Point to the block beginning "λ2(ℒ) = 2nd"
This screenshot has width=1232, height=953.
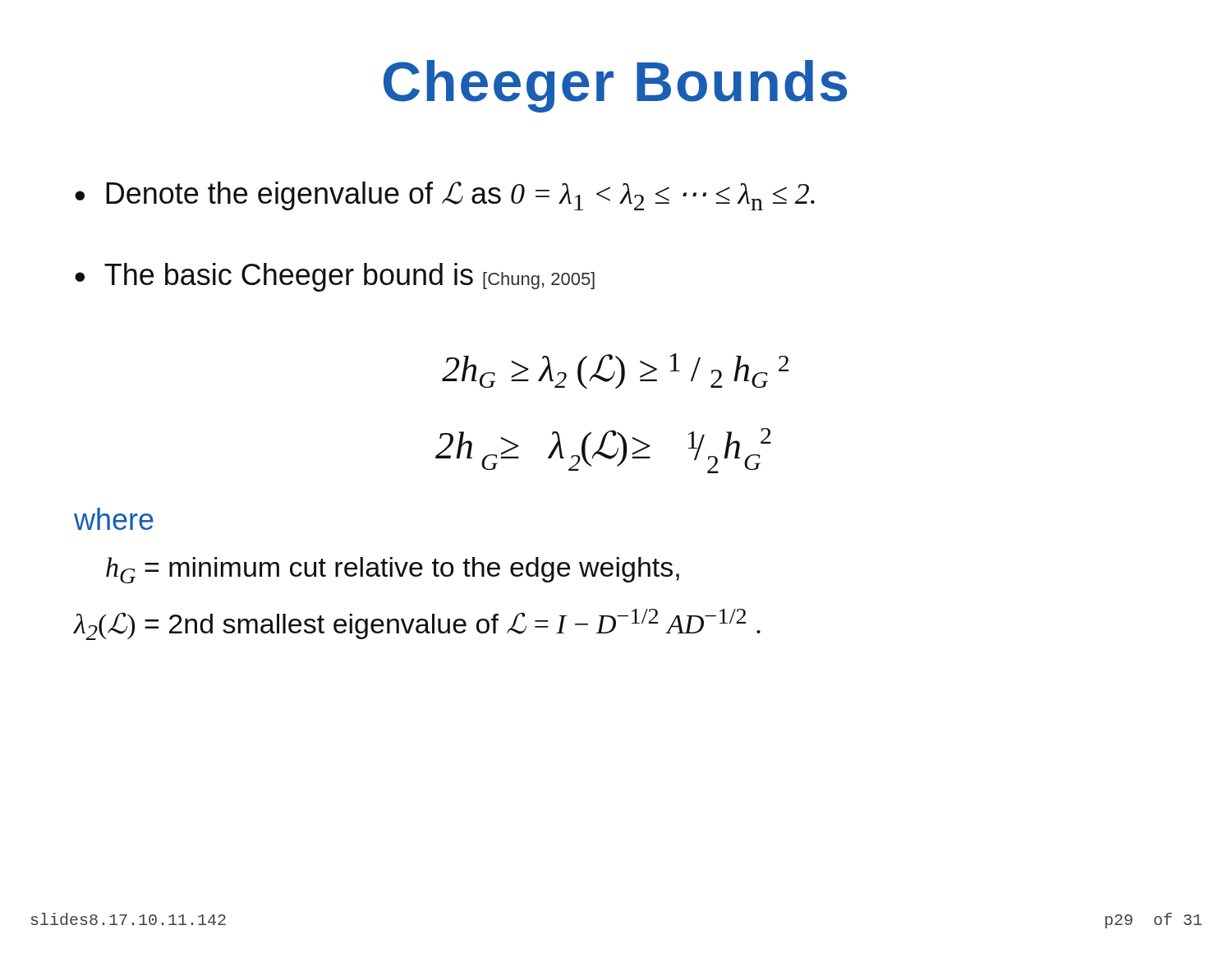click(x=418, y=624)
